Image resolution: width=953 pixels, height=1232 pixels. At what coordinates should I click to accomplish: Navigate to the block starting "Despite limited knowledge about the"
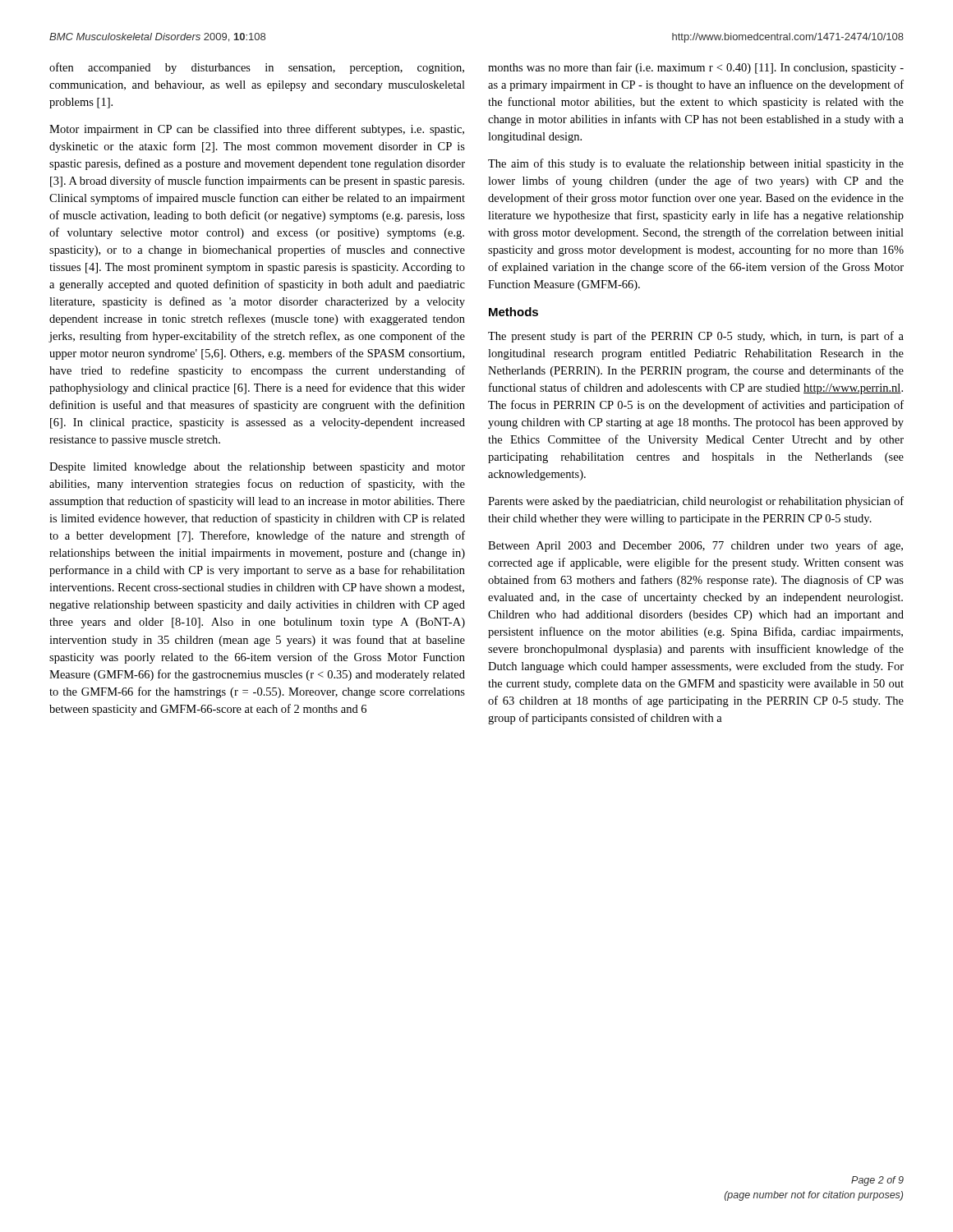point(257,588)
